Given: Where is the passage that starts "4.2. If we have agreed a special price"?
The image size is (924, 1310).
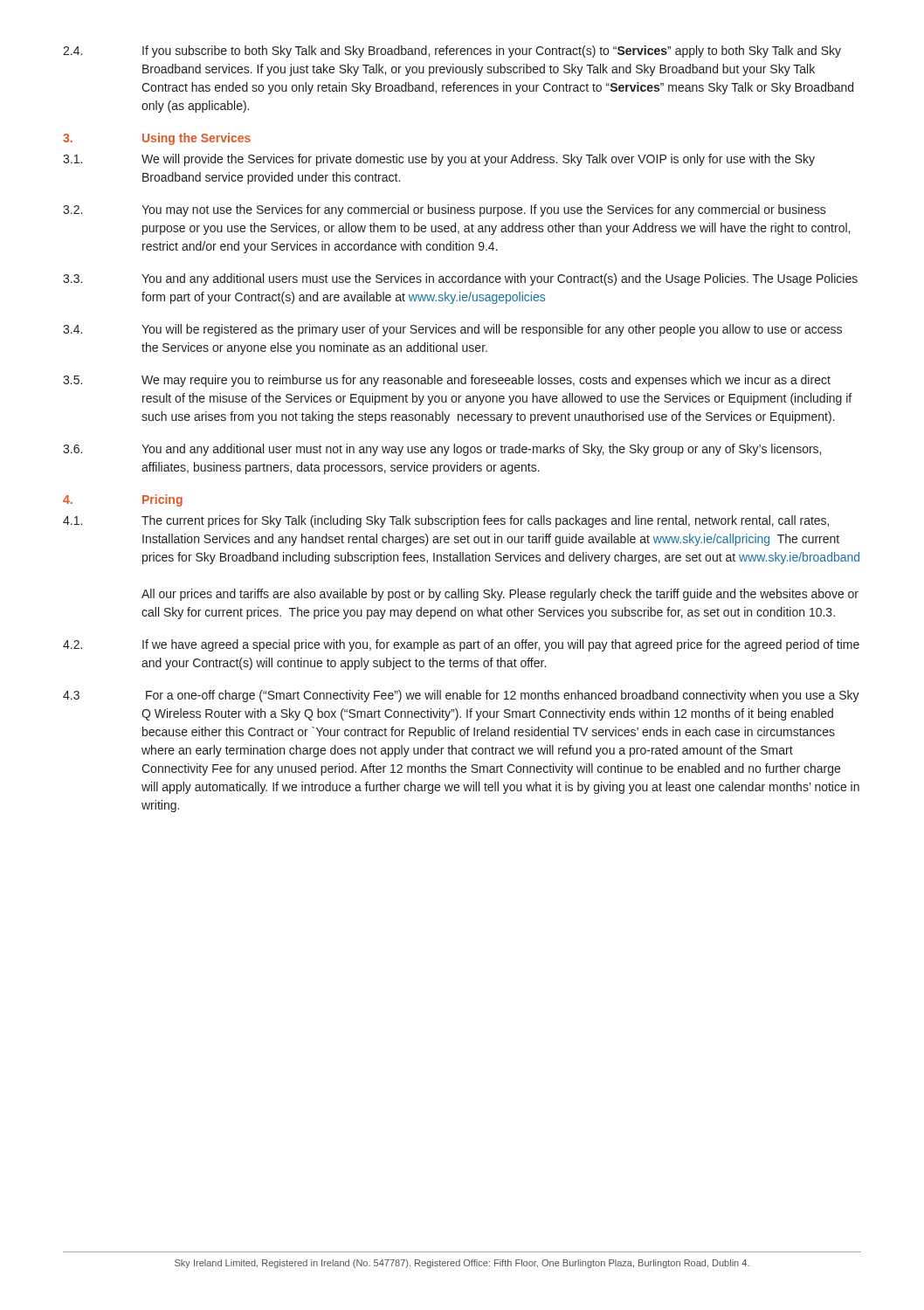Looking at the screenshot, I should click(462, 654).
